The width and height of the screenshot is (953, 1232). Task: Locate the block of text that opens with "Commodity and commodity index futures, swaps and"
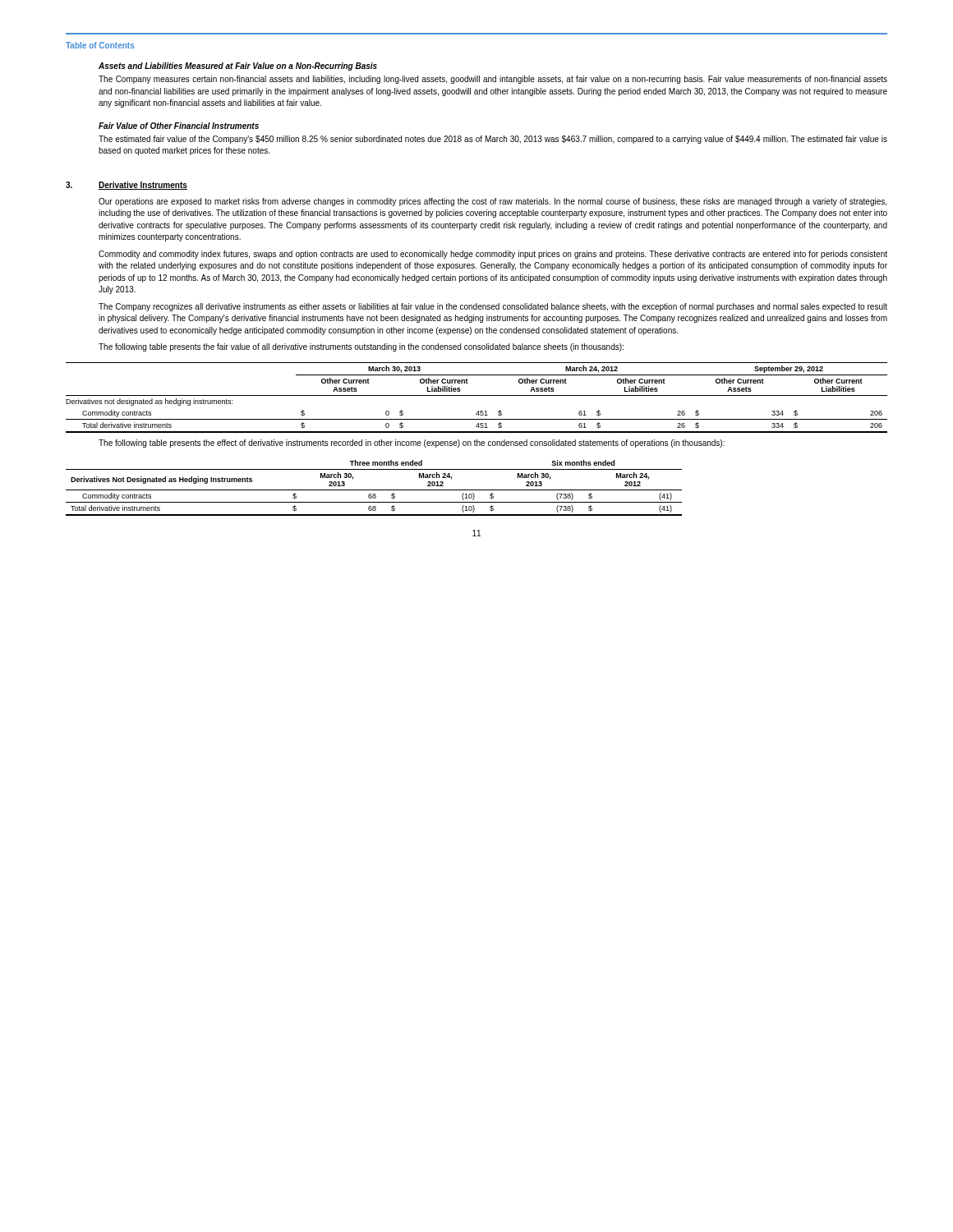(x=493, y=272)
